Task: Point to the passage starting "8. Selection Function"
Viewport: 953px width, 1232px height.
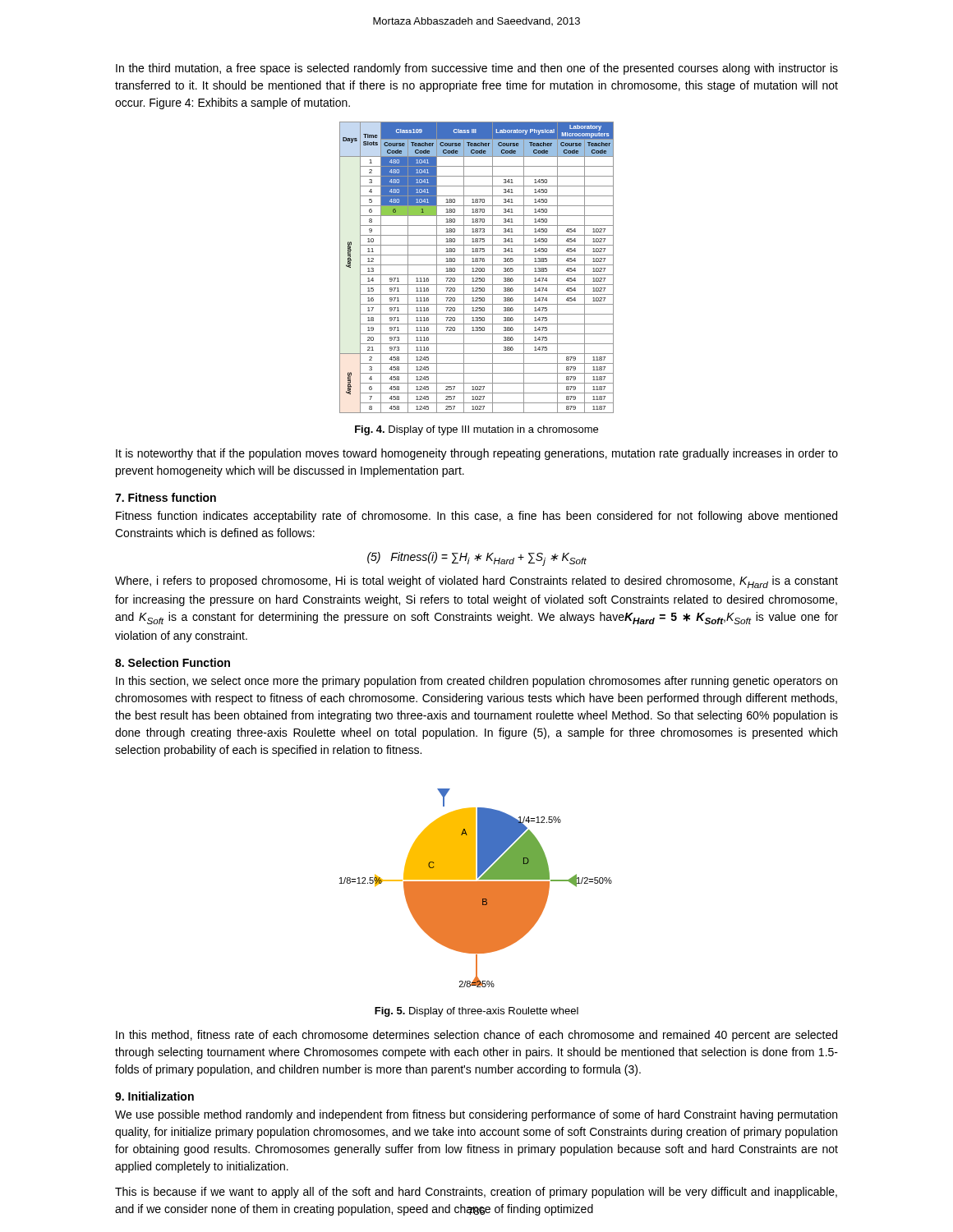Action: point(173,663)
